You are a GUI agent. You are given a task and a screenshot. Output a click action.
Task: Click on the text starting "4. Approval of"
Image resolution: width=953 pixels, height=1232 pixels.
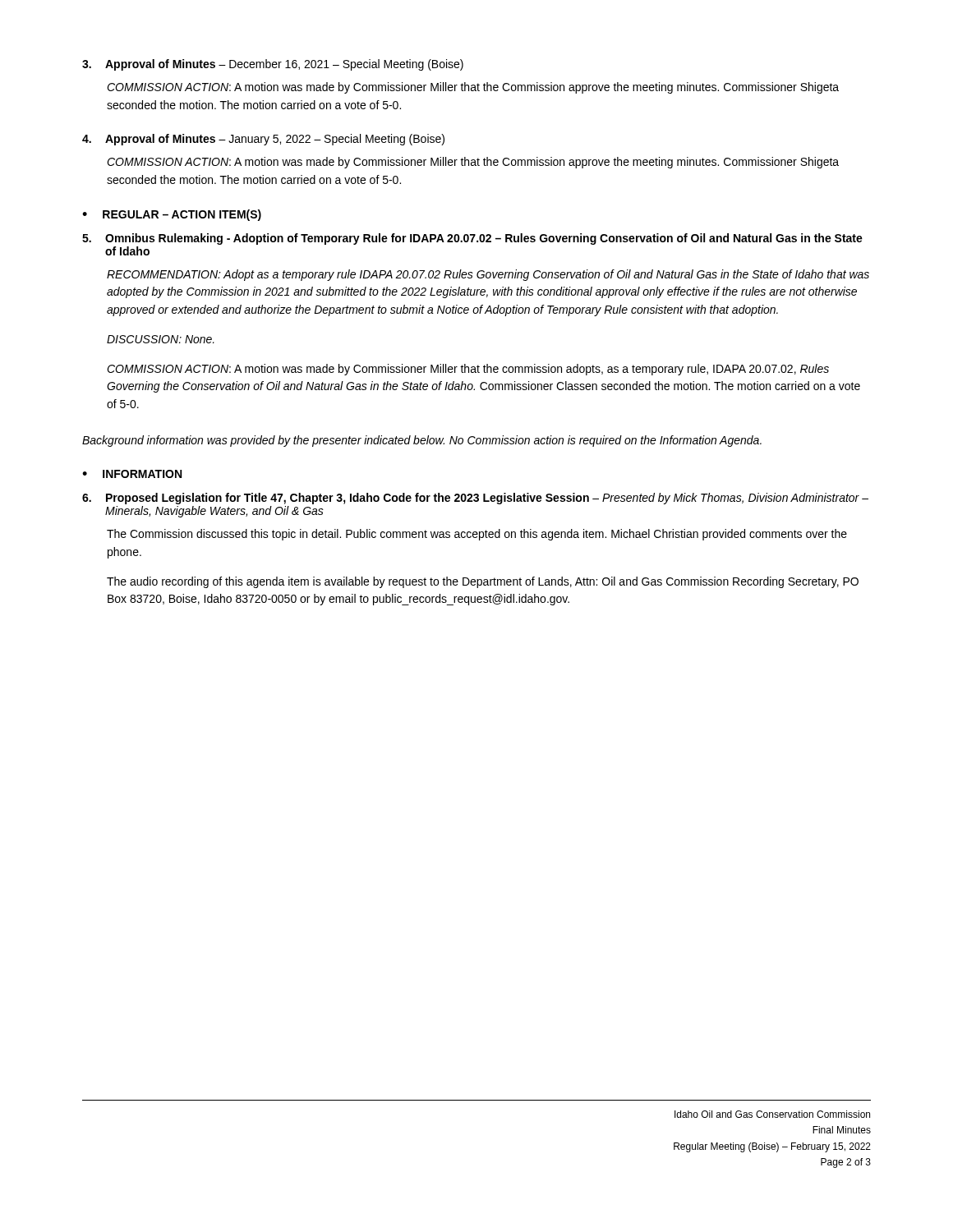[x=263, y=140]
